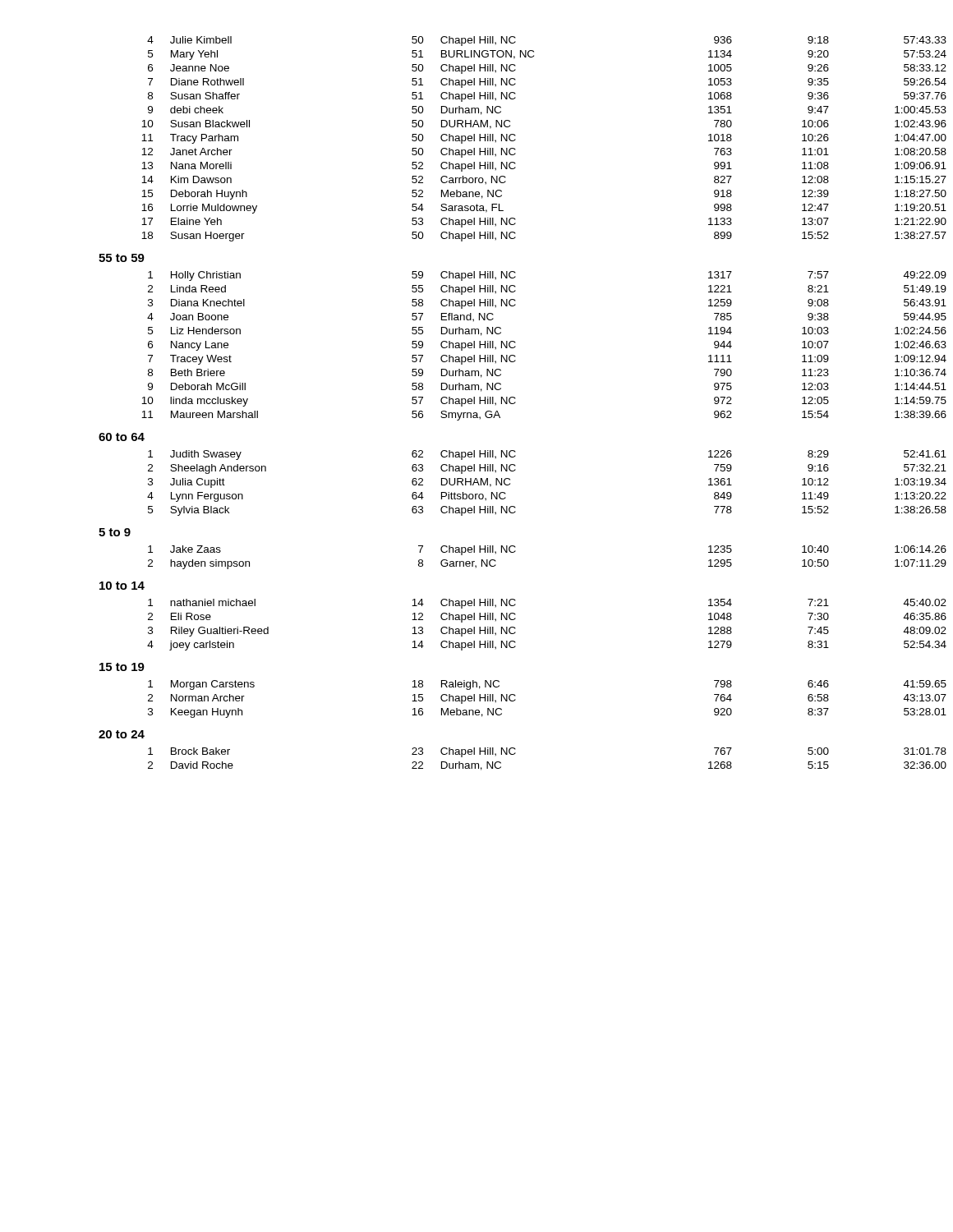Select the block starting "60 to 64"
Screen dimensions: 1232x953
tap(122, 437)
